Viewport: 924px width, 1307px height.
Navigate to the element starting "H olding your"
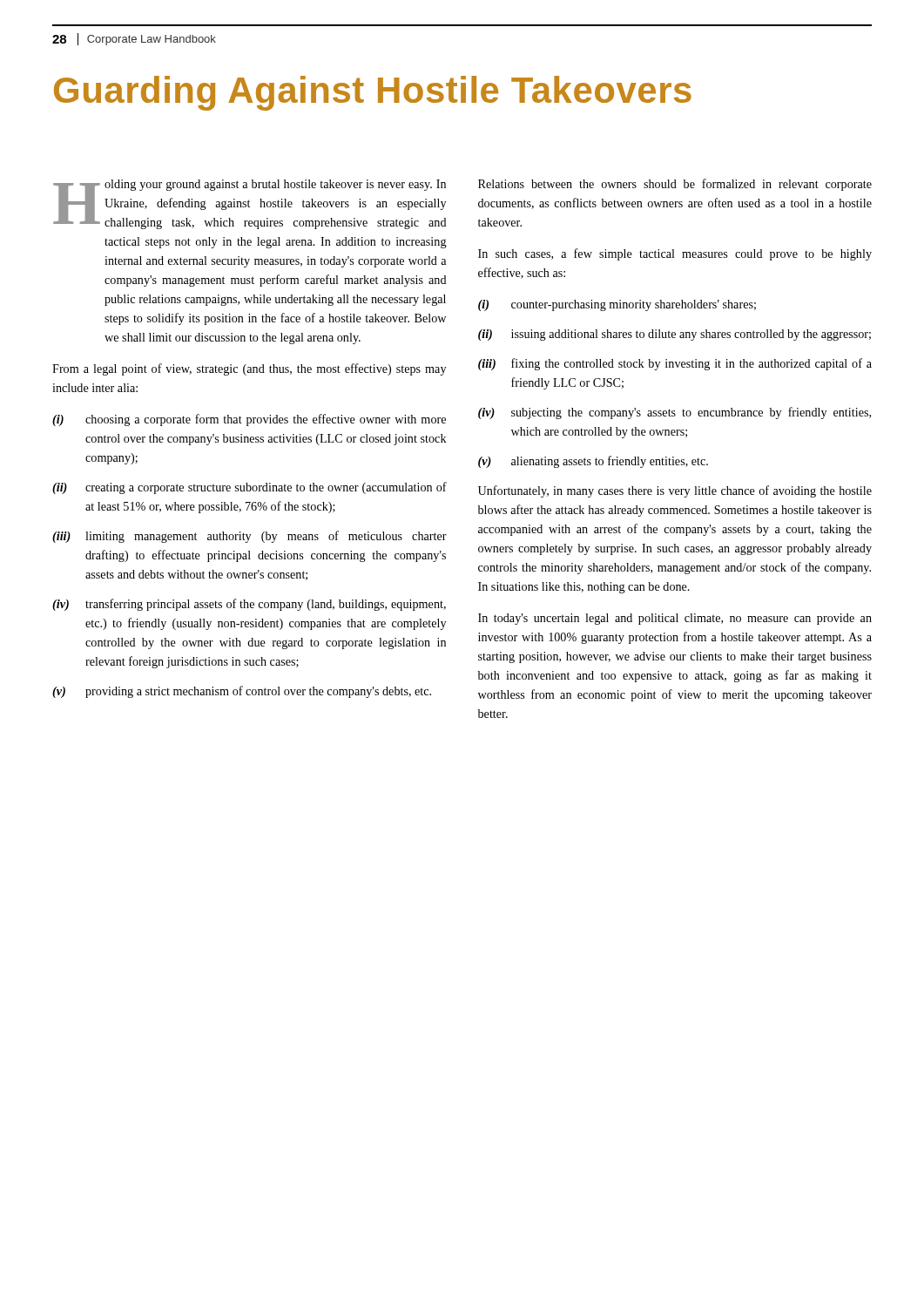pyautogui.click(x=249, y=260)
